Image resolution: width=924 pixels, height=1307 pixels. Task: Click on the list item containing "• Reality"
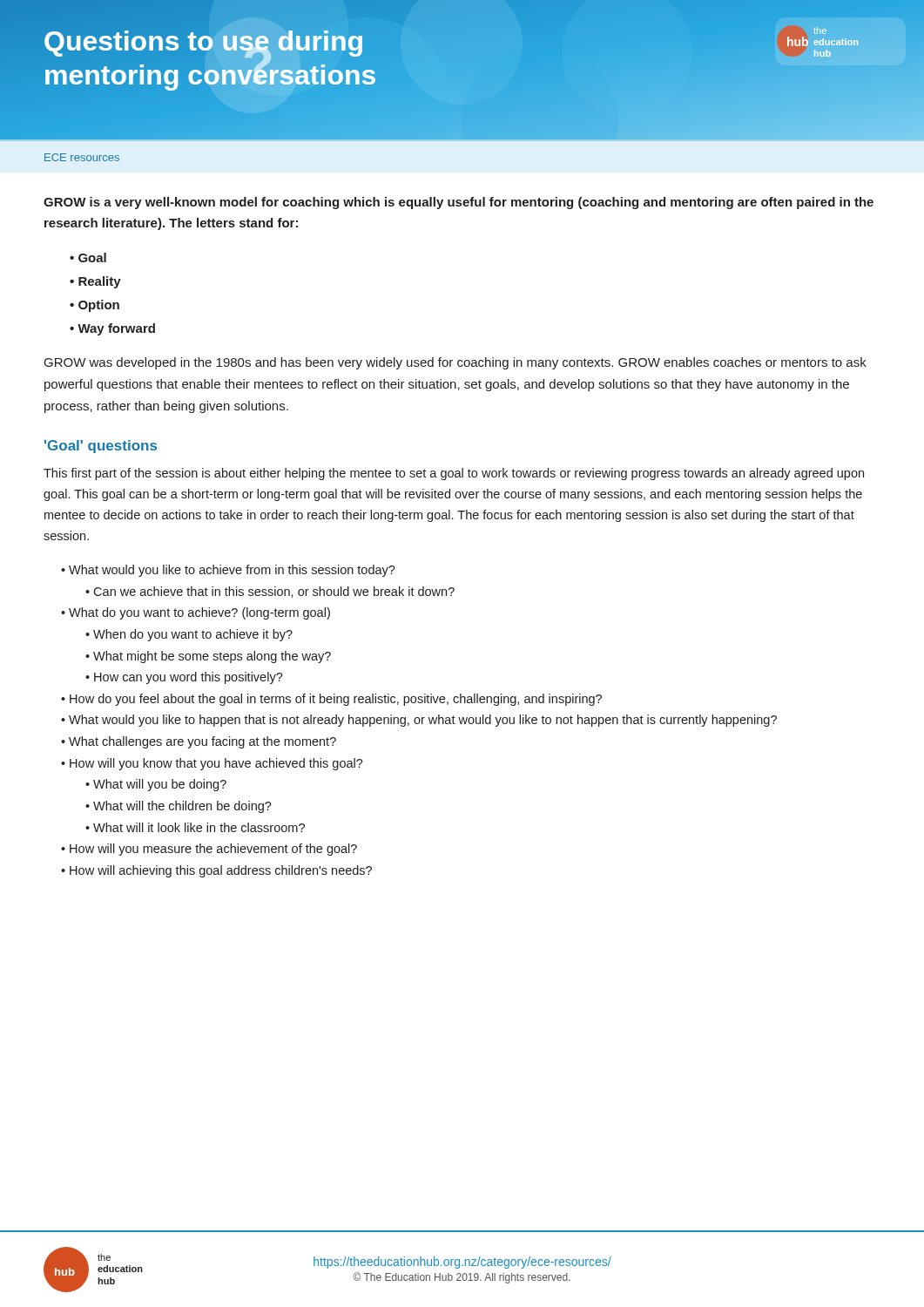point(95,281)
